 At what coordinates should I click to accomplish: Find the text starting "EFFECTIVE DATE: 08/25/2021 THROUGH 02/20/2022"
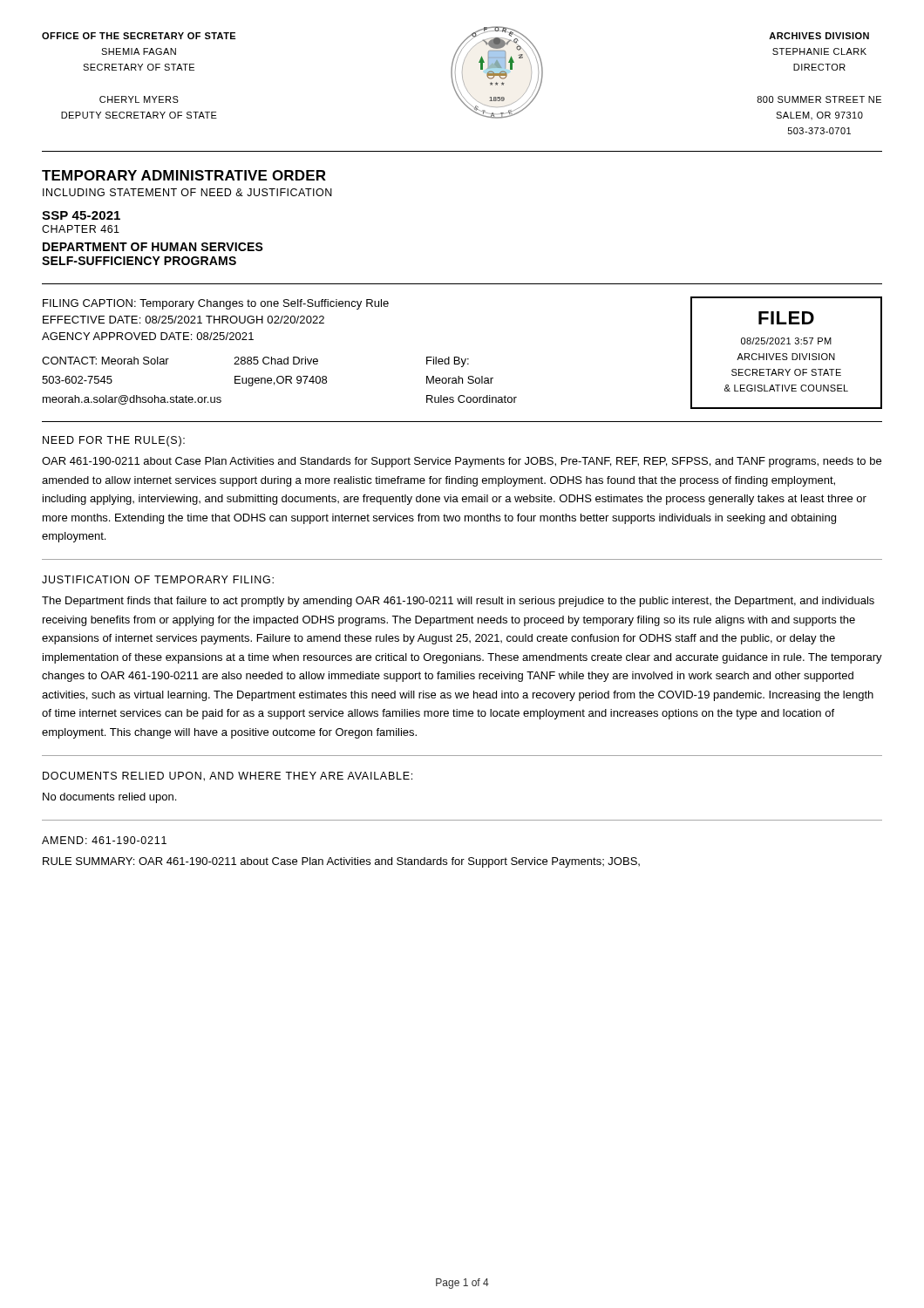183,320
